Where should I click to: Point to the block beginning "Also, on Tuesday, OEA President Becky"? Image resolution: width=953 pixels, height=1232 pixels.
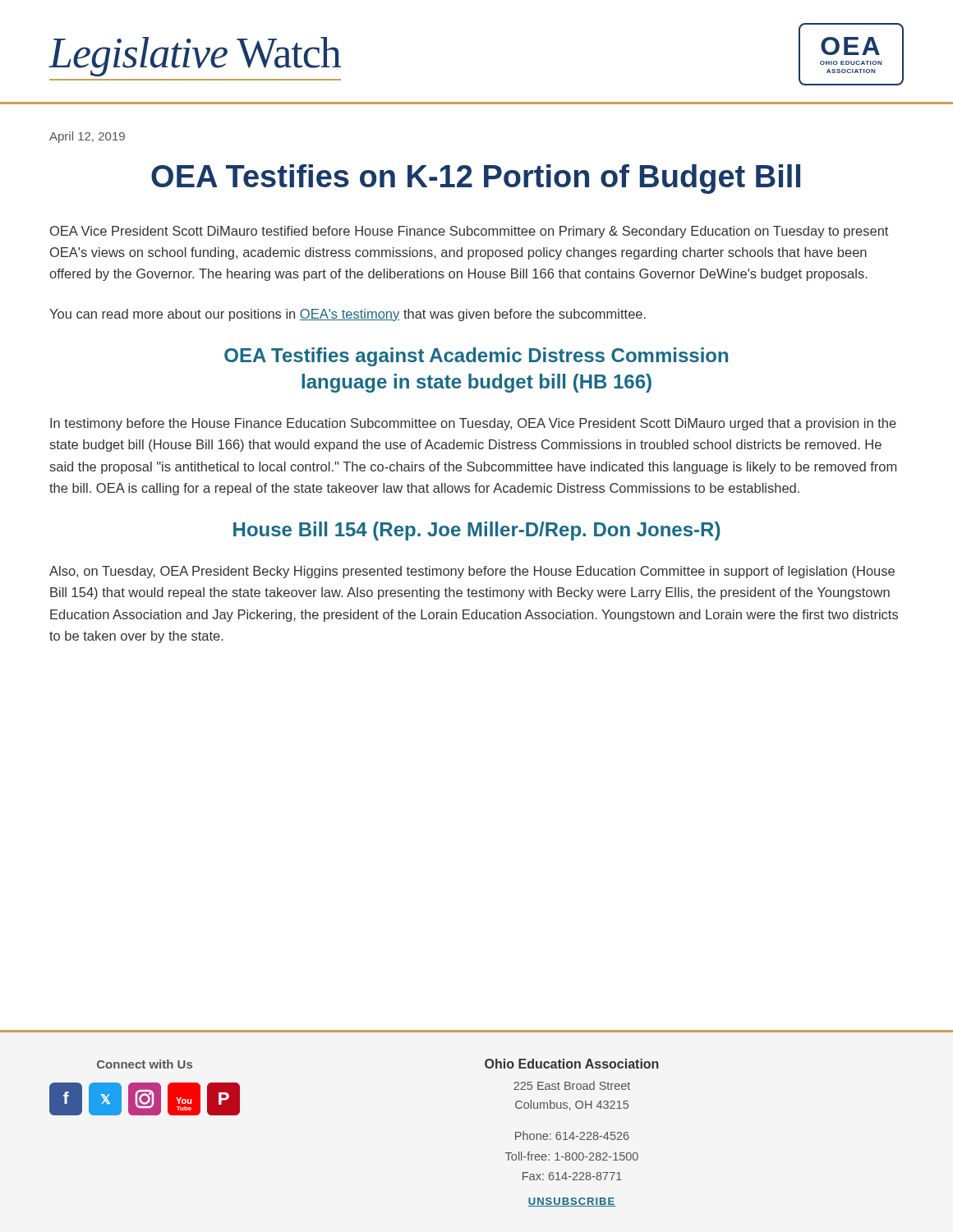coord(474,603)
